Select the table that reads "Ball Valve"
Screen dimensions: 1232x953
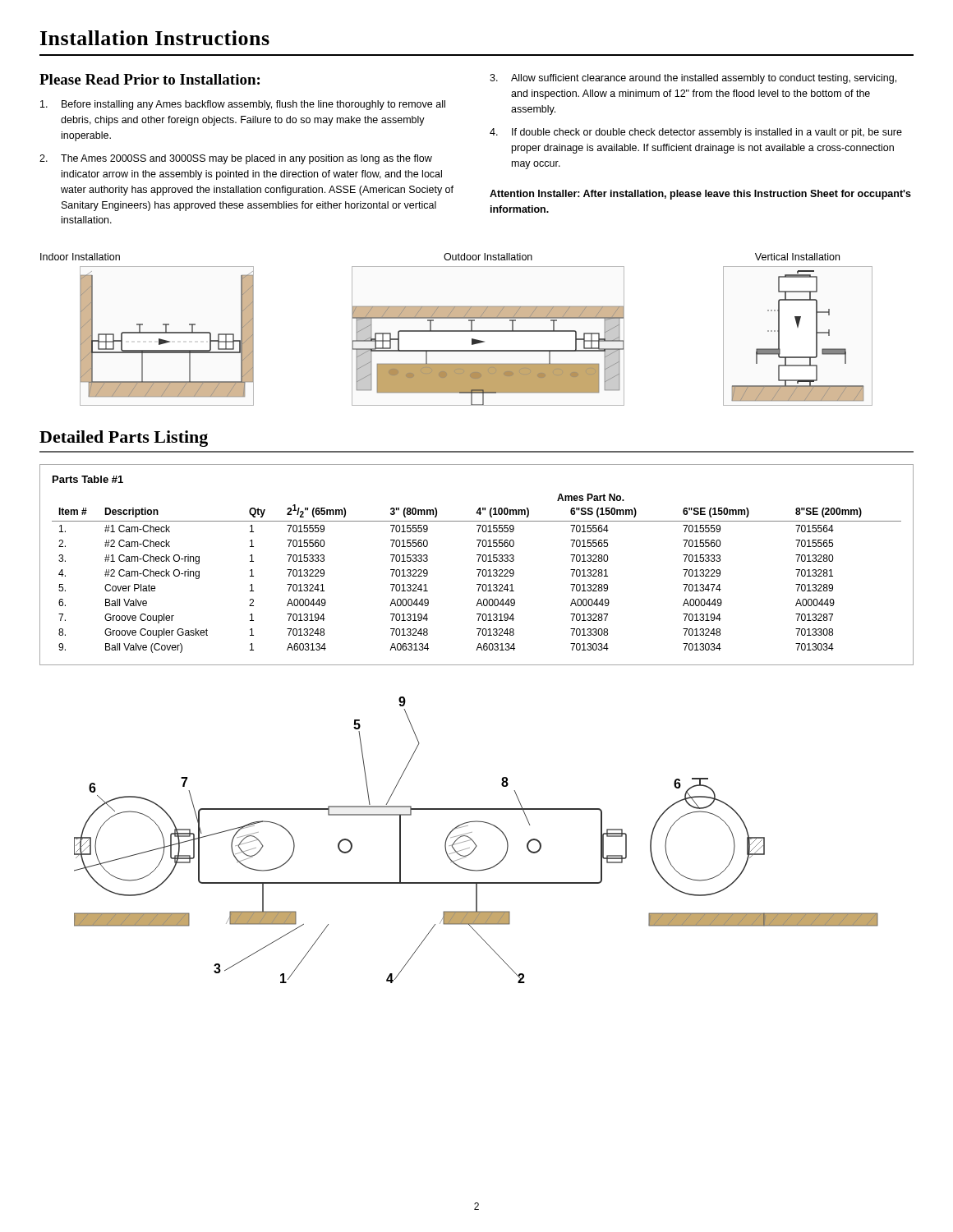[476, 565]
